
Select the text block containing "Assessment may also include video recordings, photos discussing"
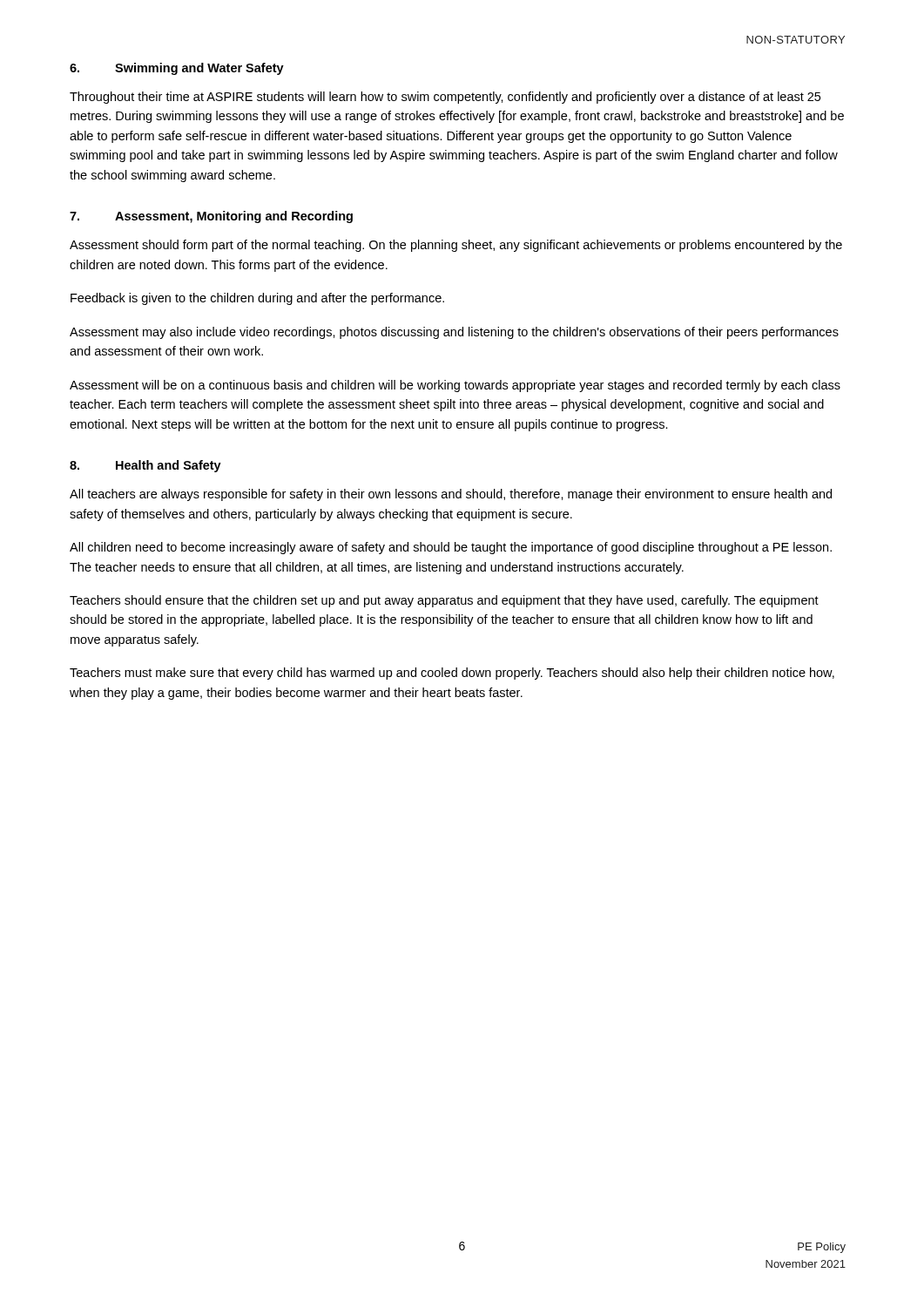click(x=454, y=342)
